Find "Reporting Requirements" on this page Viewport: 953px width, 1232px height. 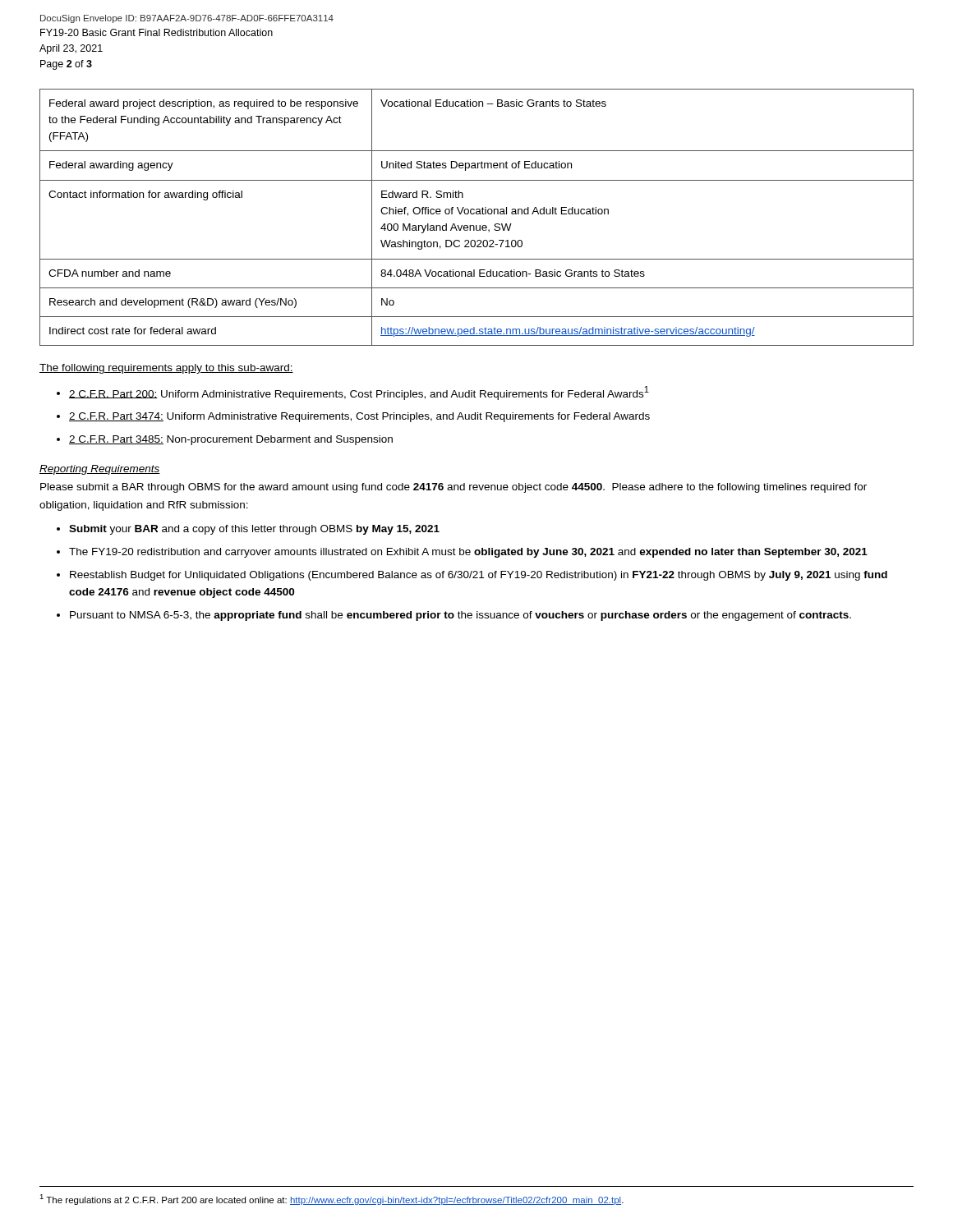point(100,469)
